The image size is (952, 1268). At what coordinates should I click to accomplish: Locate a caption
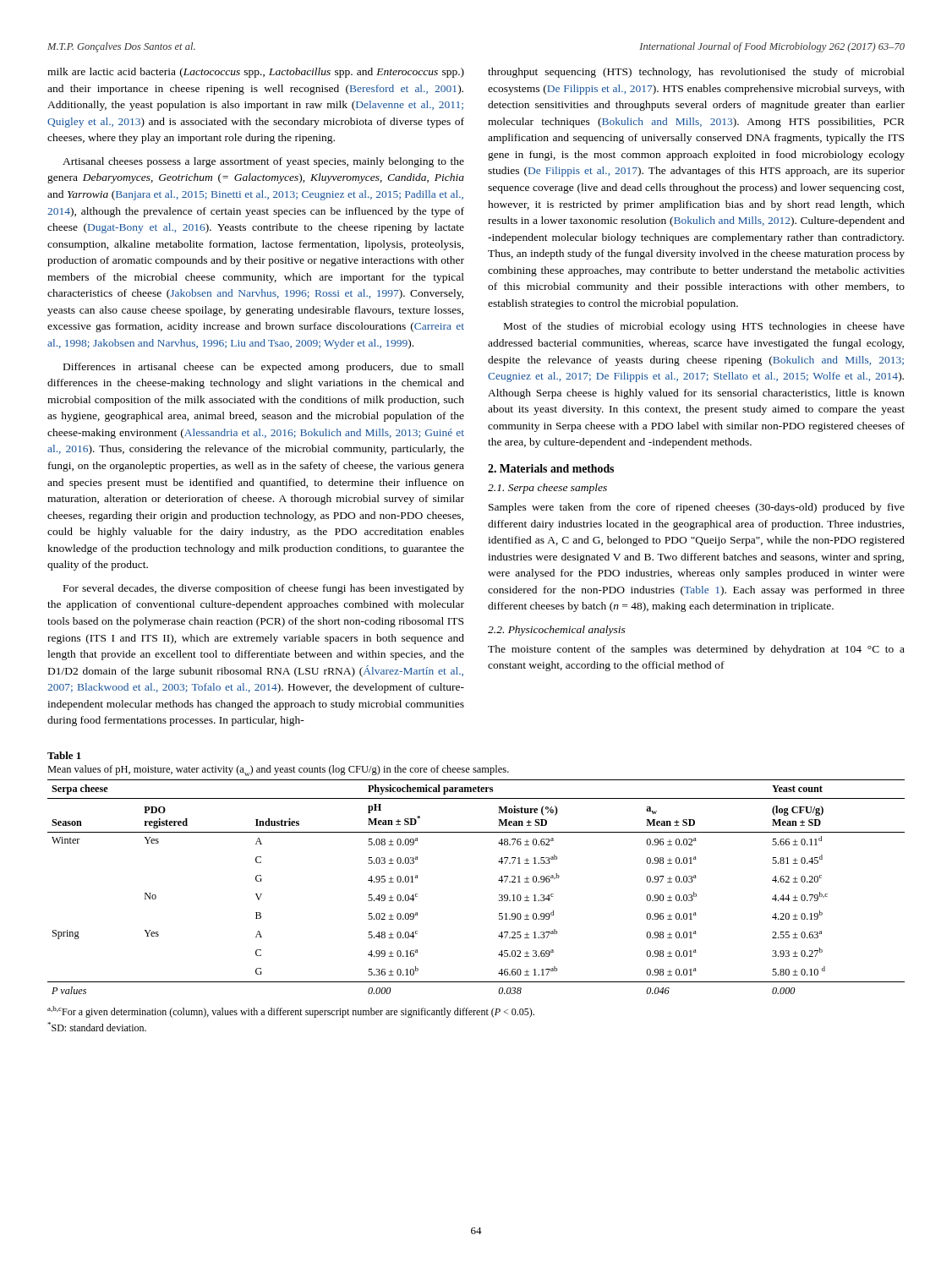point(278,763)
